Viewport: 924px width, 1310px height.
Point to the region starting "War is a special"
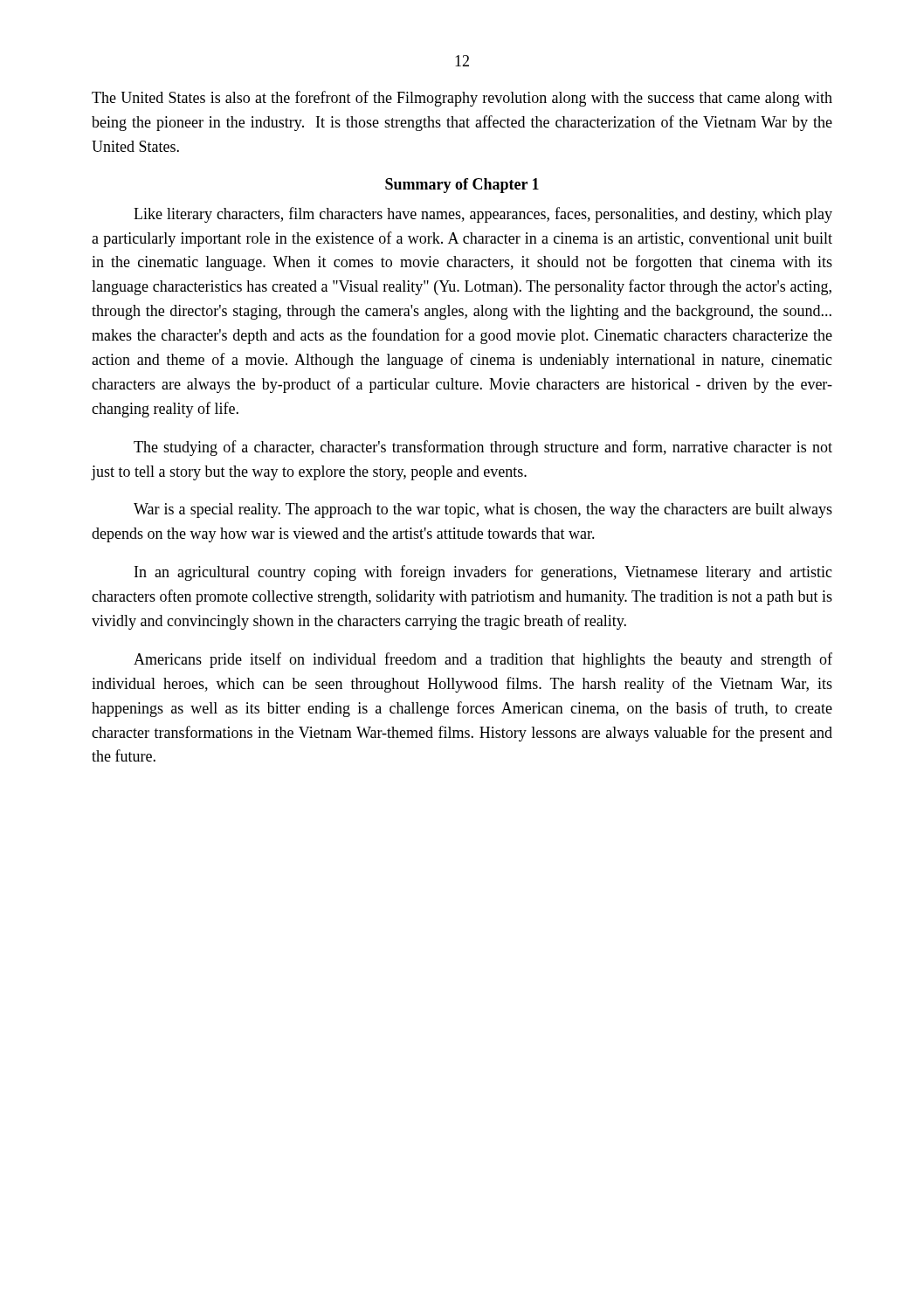click(462, 522)
